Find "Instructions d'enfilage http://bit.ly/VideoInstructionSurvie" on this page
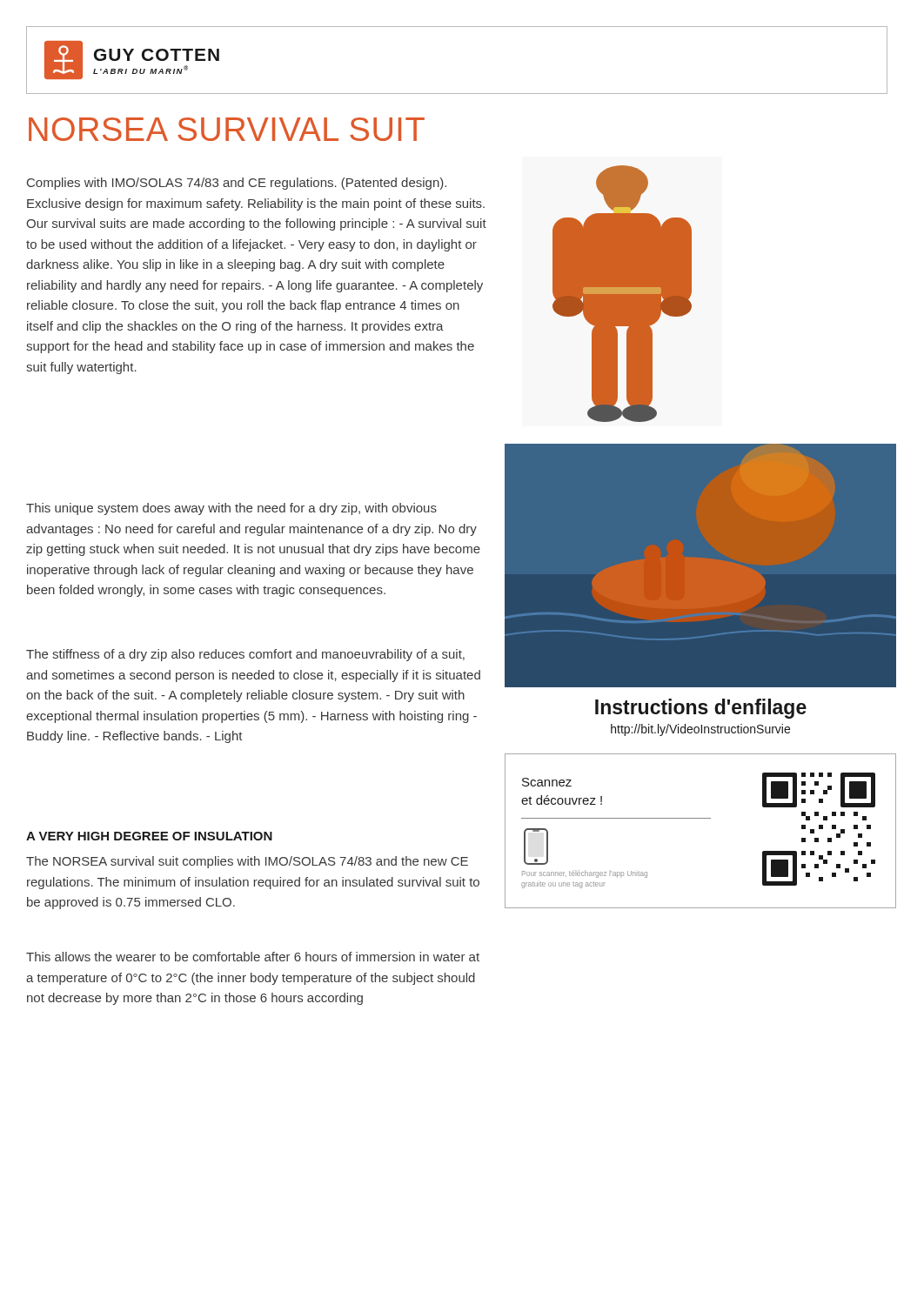This screenshot has height=1305, width=924. (x=700, y=716)
